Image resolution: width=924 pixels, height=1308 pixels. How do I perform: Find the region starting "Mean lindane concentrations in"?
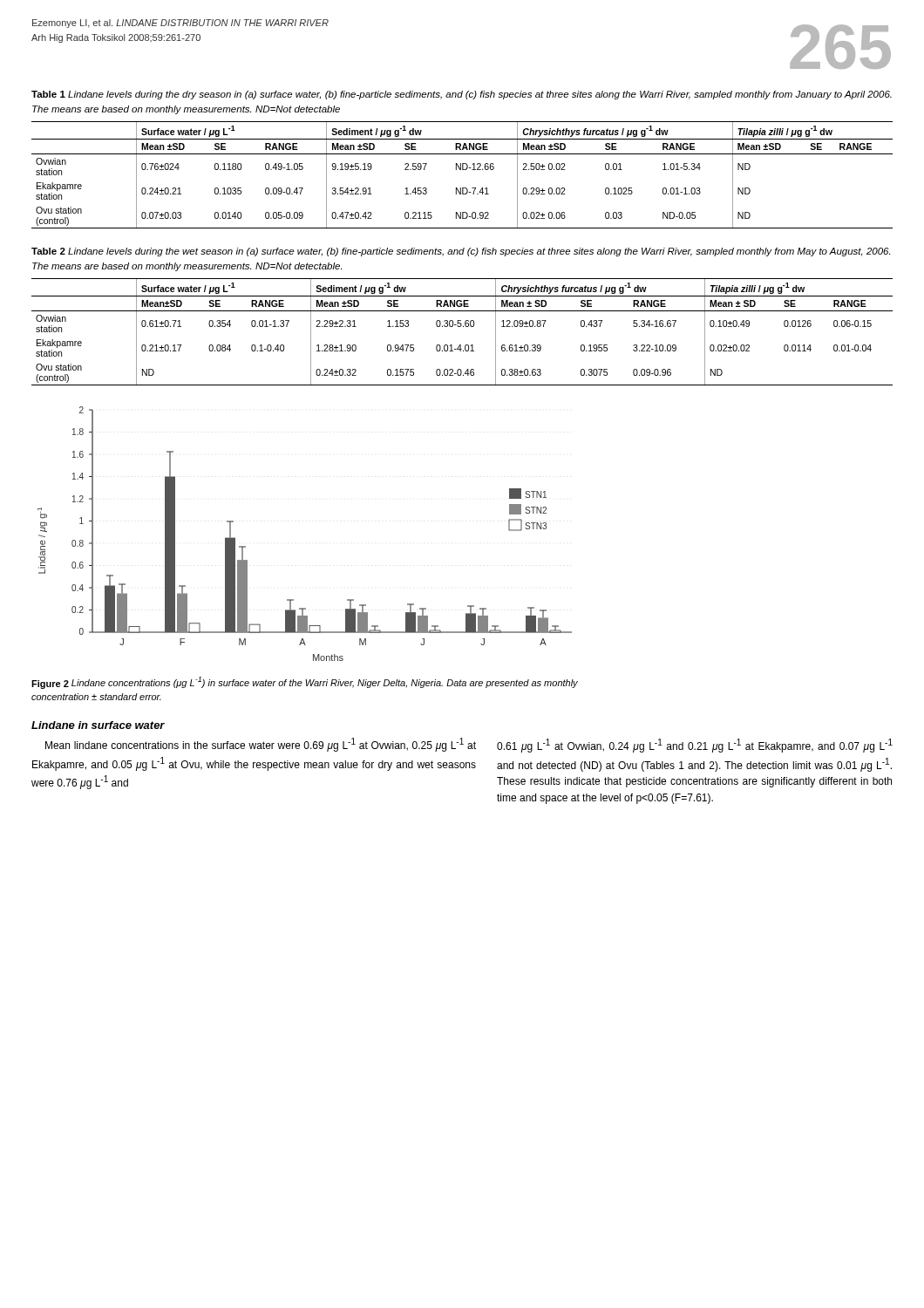254,763
